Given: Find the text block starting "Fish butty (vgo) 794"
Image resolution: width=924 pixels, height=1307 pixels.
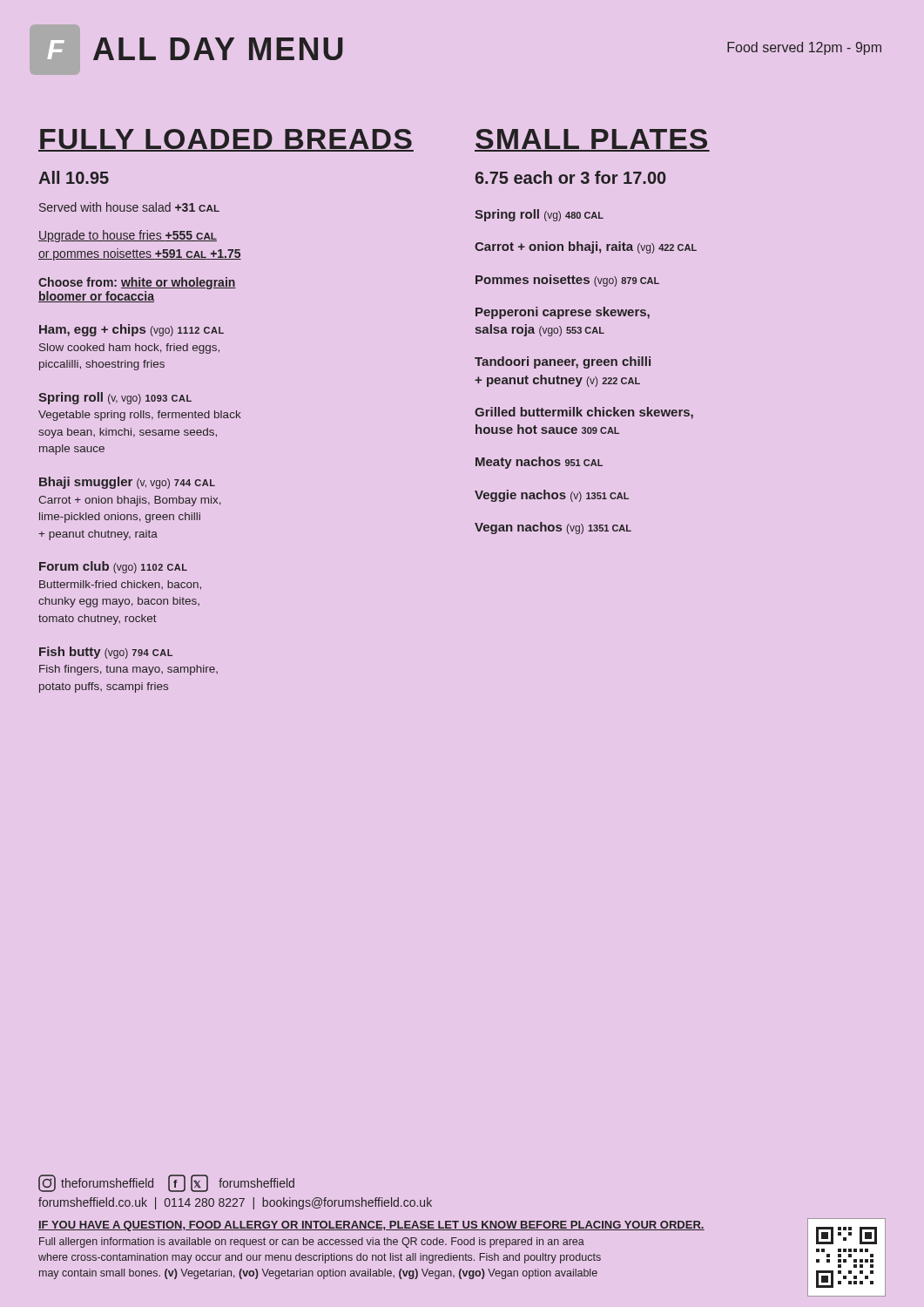Looking at the screenshot, I should (x=106, y=653).
